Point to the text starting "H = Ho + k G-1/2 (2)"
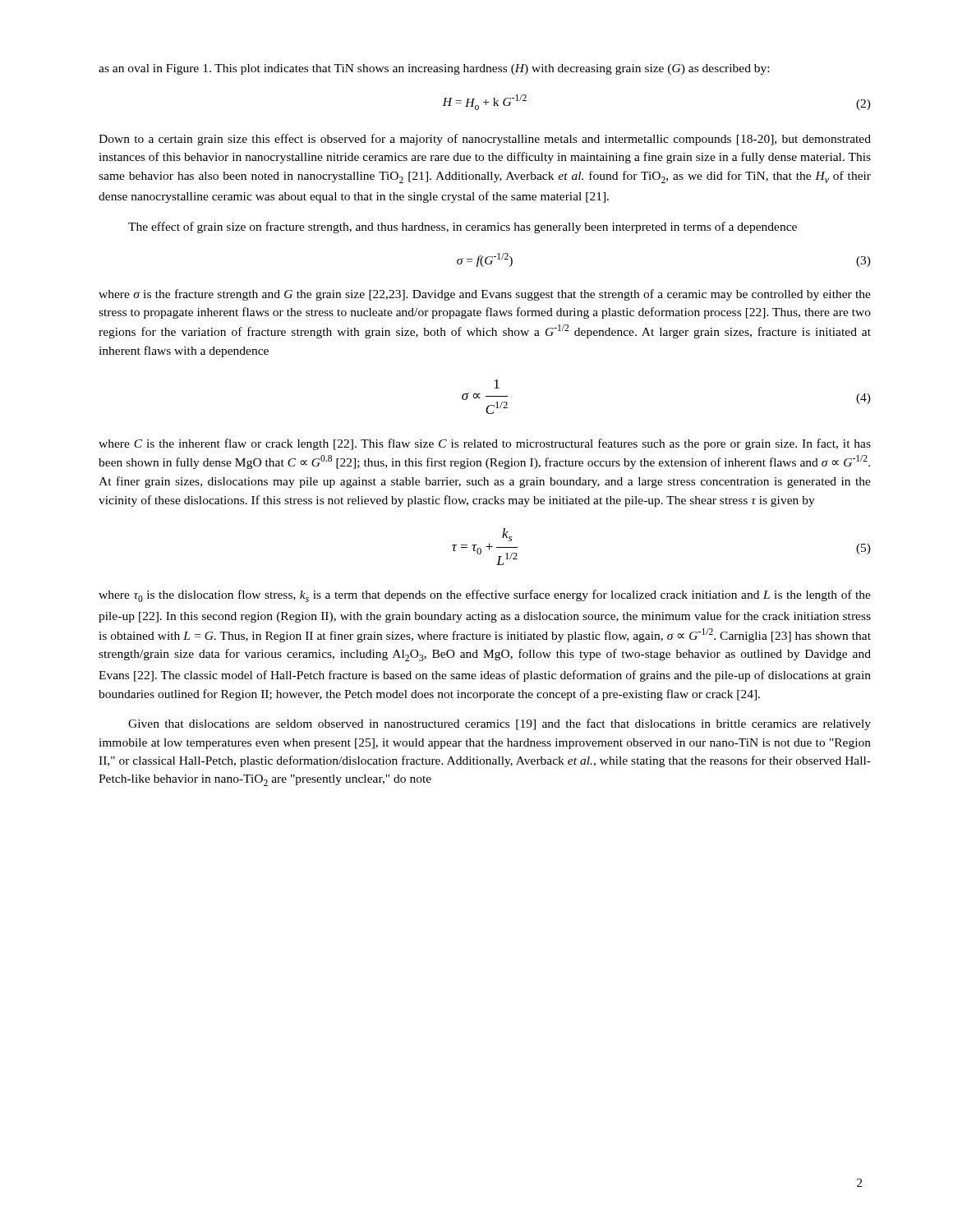 pos(496,102)
